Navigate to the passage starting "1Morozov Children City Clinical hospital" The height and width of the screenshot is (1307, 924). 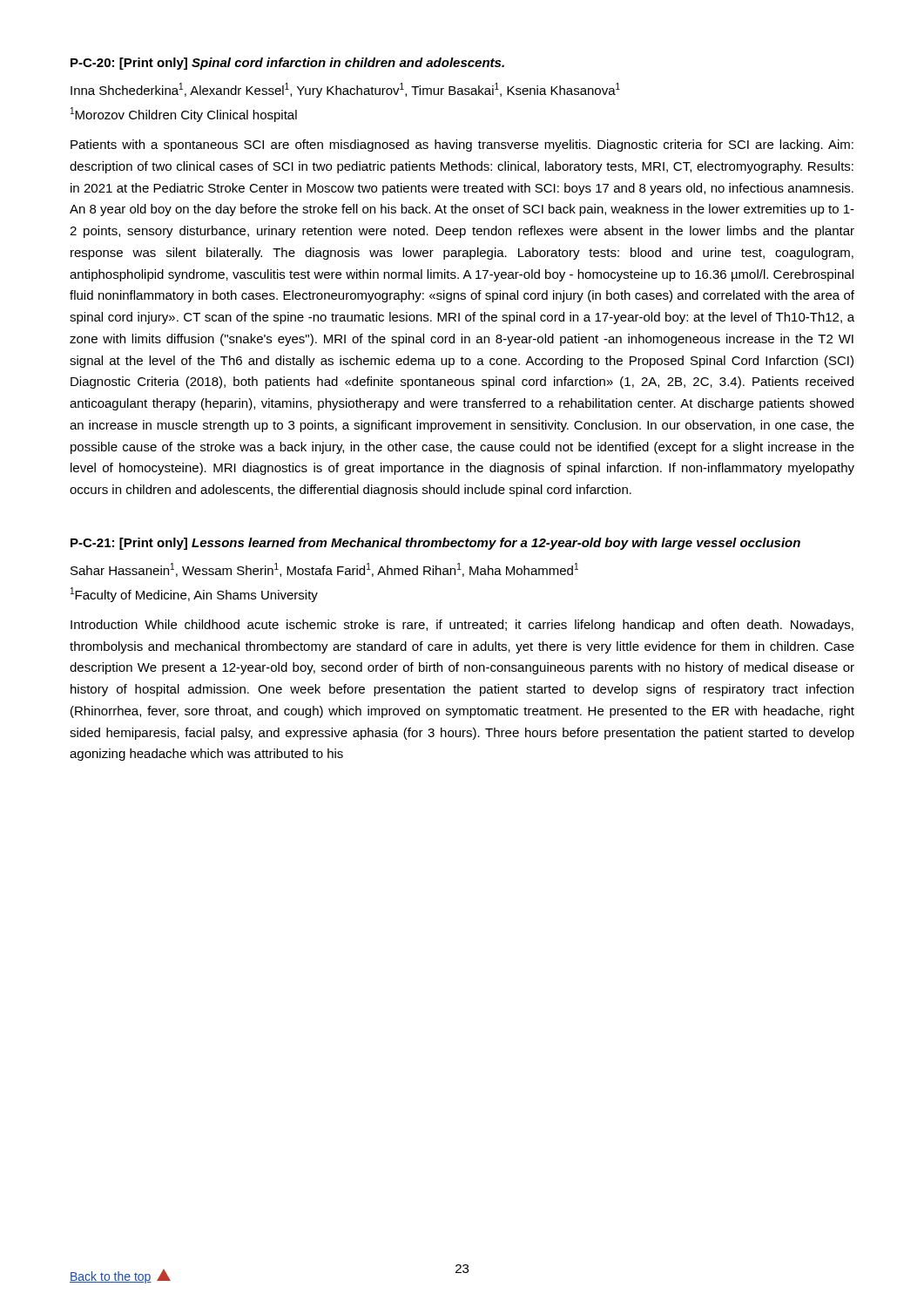click(x=184, y=114)
